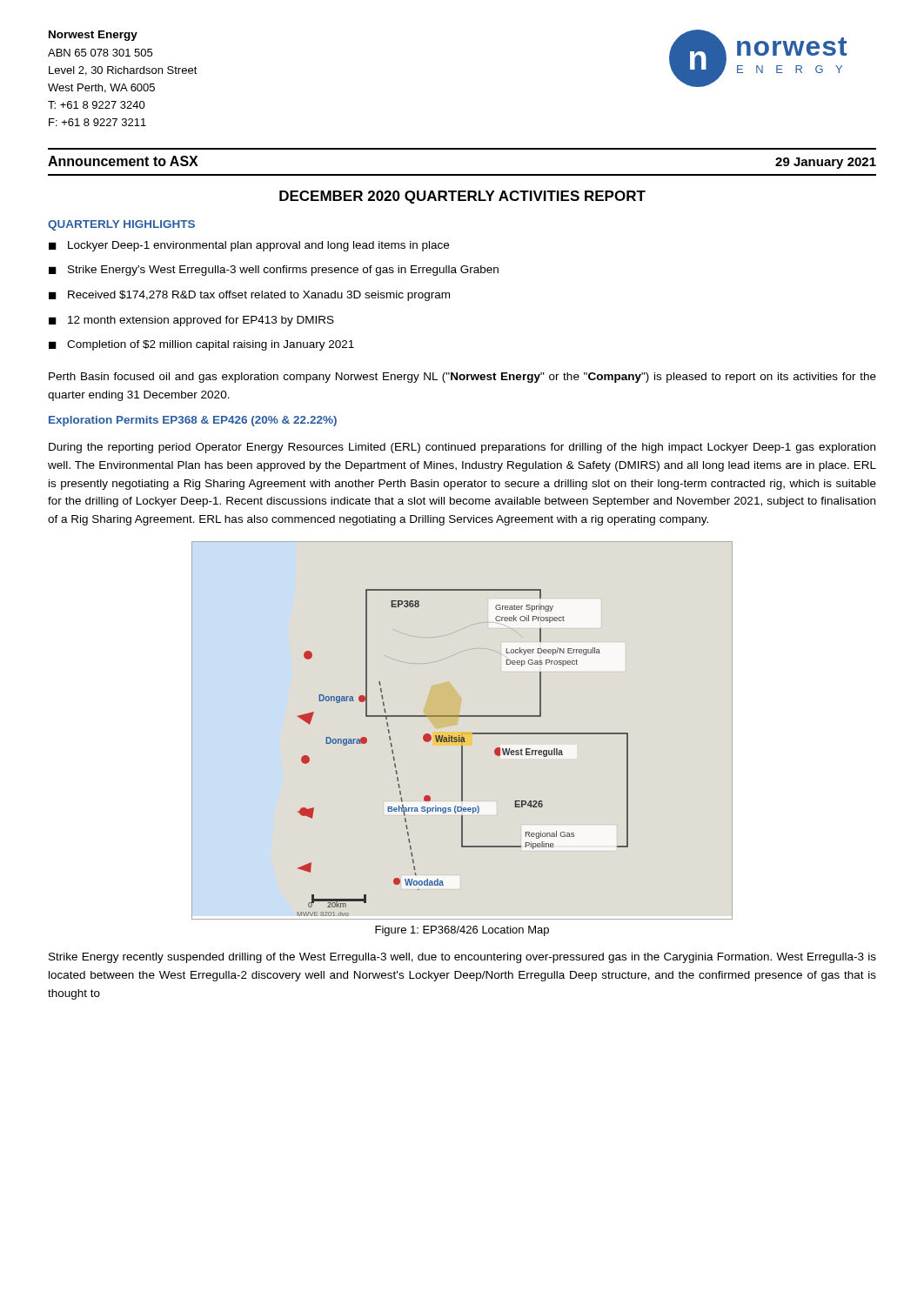Select the title

[462, 196]
